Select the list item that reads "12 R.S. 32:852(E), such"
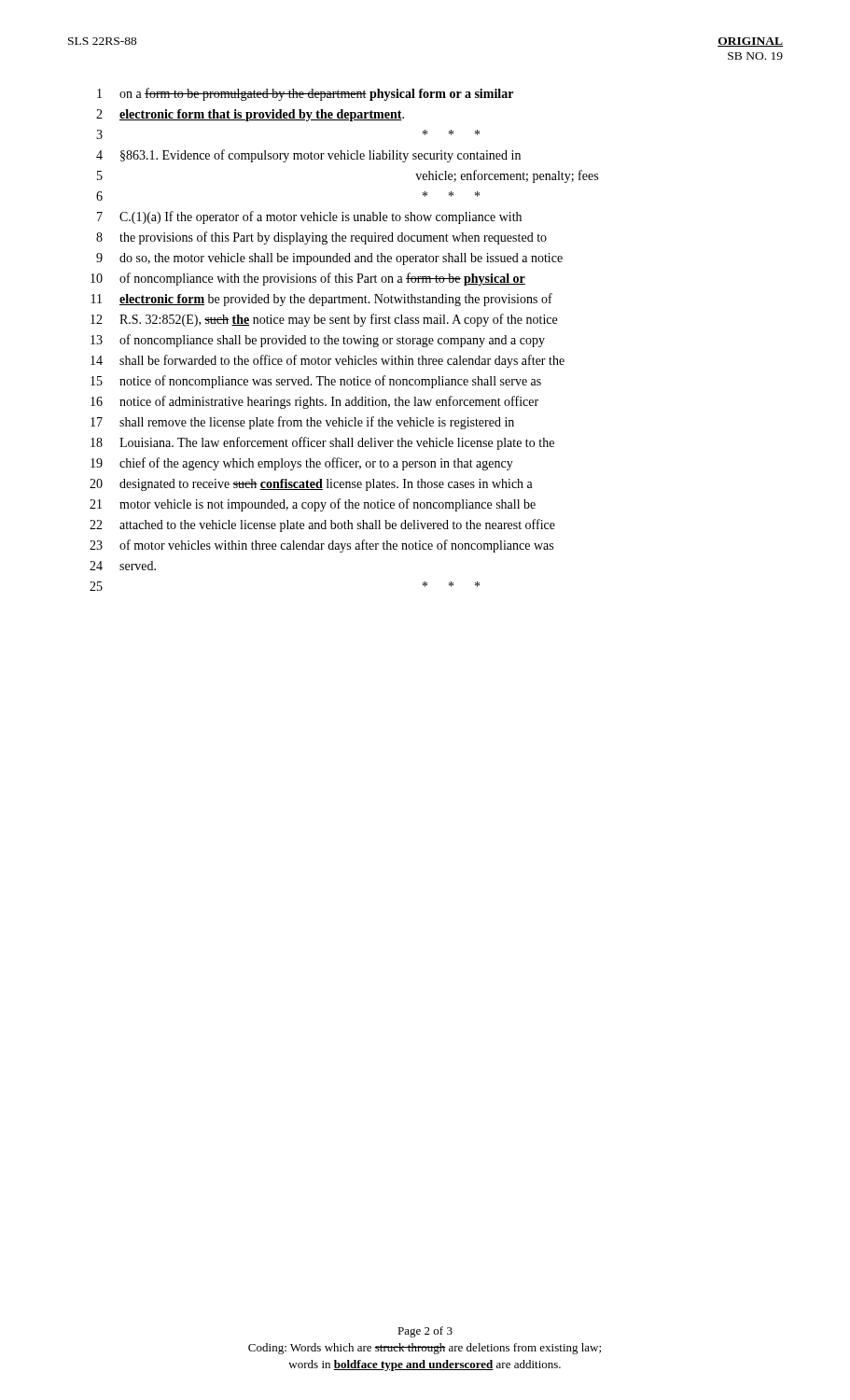850x1400 pixels. (425, 320)
